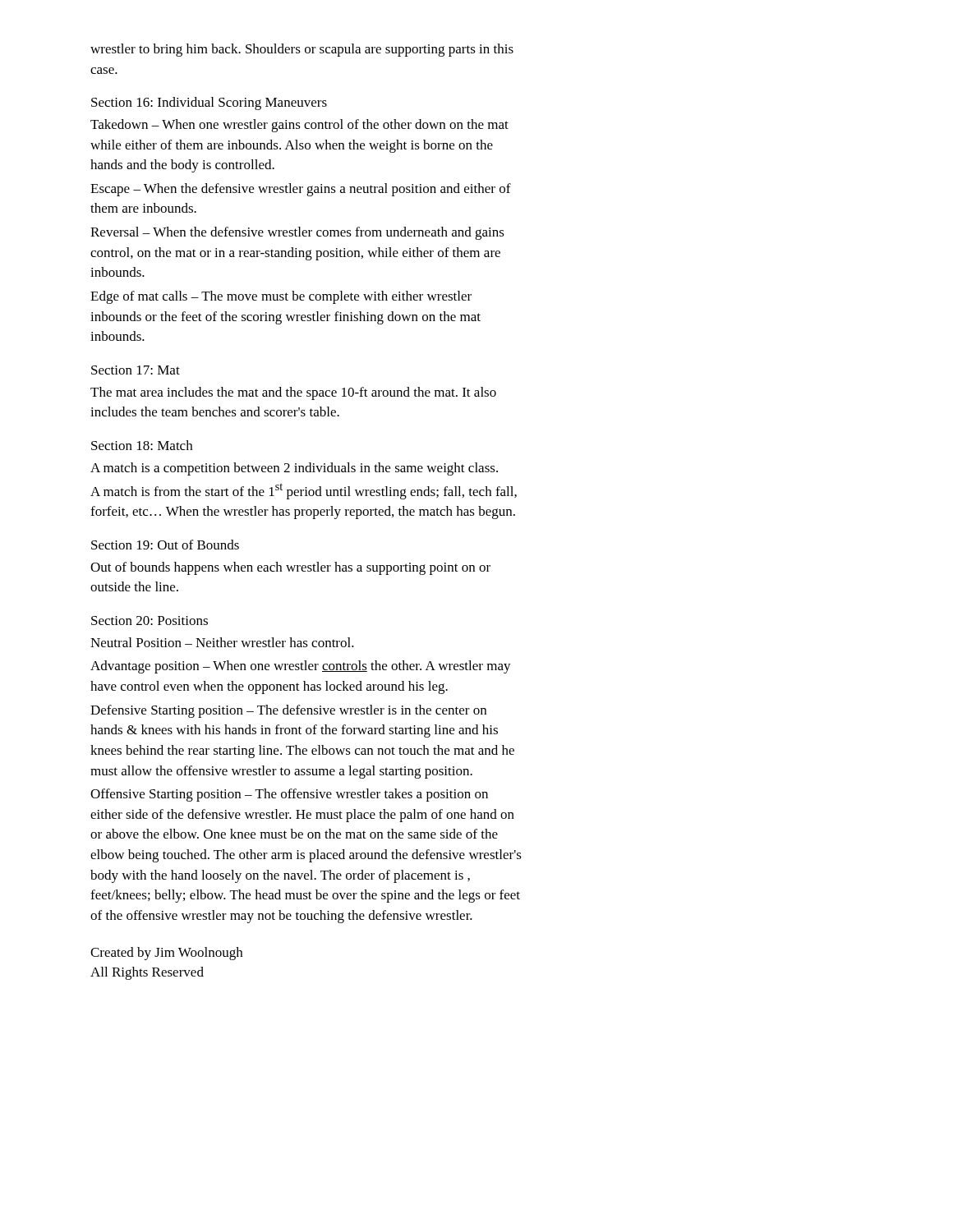Point to the text starting "Takedown – When one wrestler gains control"

pos(476,145)
